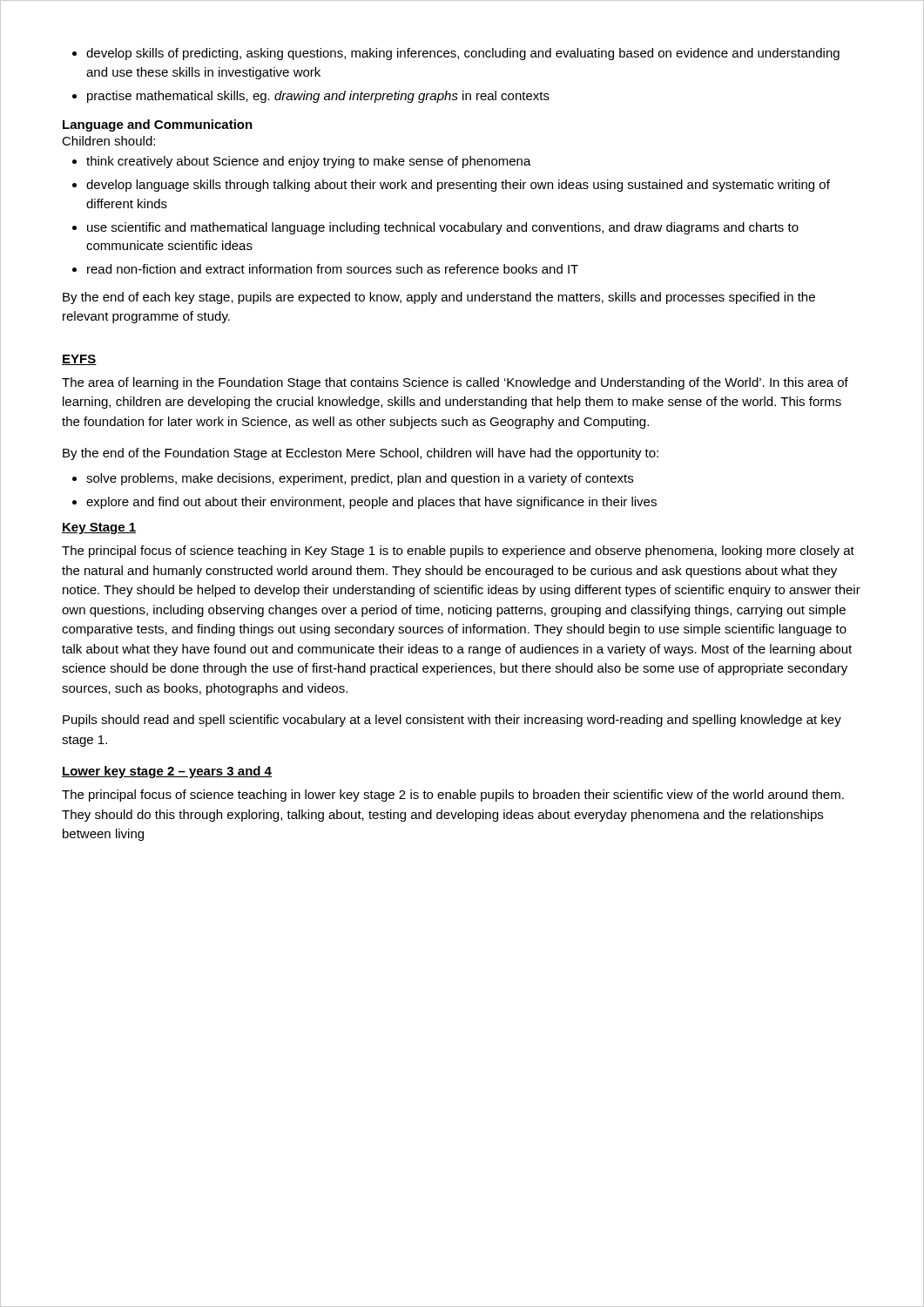
Task: Find the block on this page that starts "Pupils should read and spell scientific vocabulary"
Action: coord(451,729)
